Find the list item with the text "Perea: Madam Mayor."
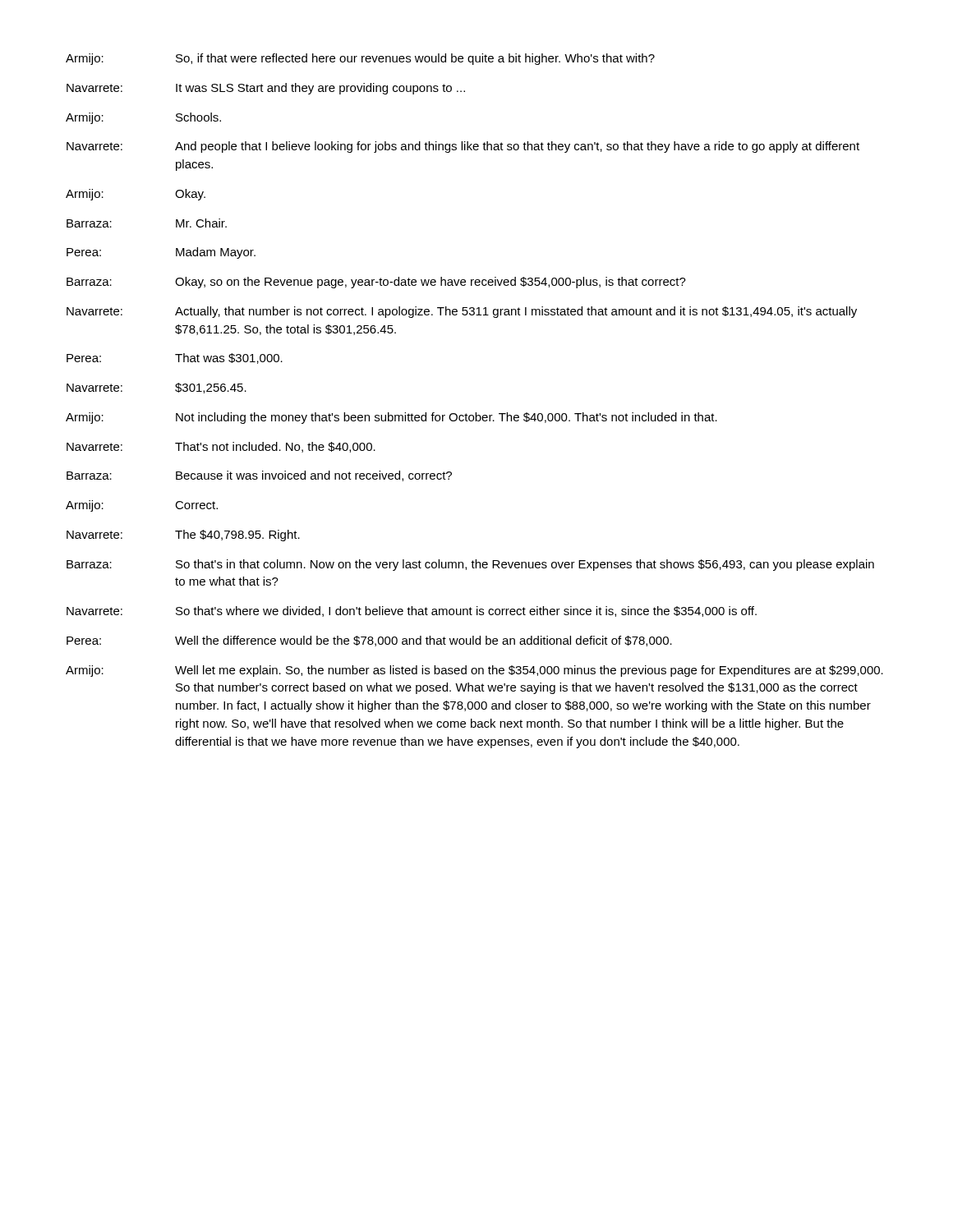This screenshot has height=1232, width=953. point(83,253)
